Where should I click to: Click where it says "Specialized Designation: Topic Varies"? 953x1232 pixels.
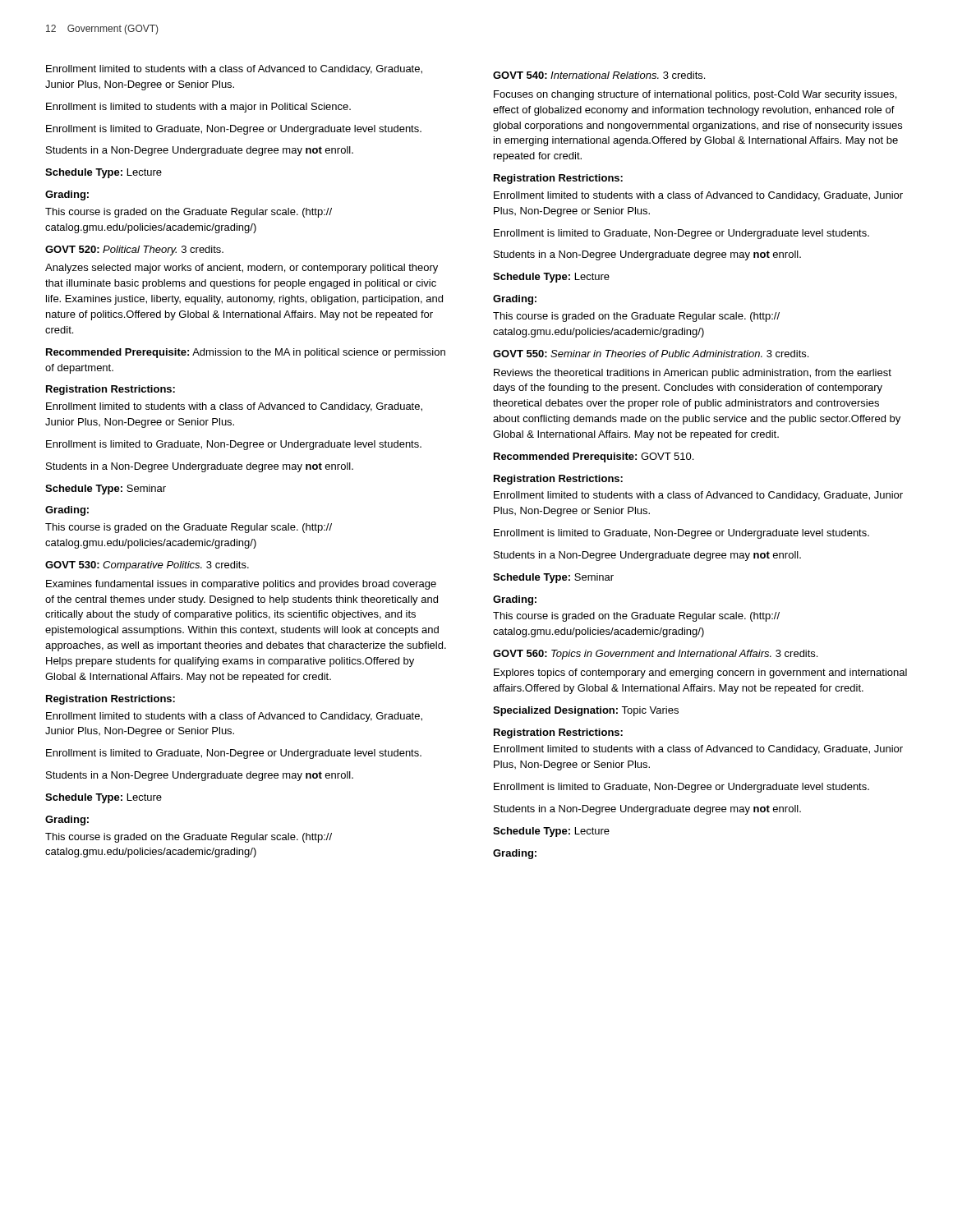coord(586,711)
